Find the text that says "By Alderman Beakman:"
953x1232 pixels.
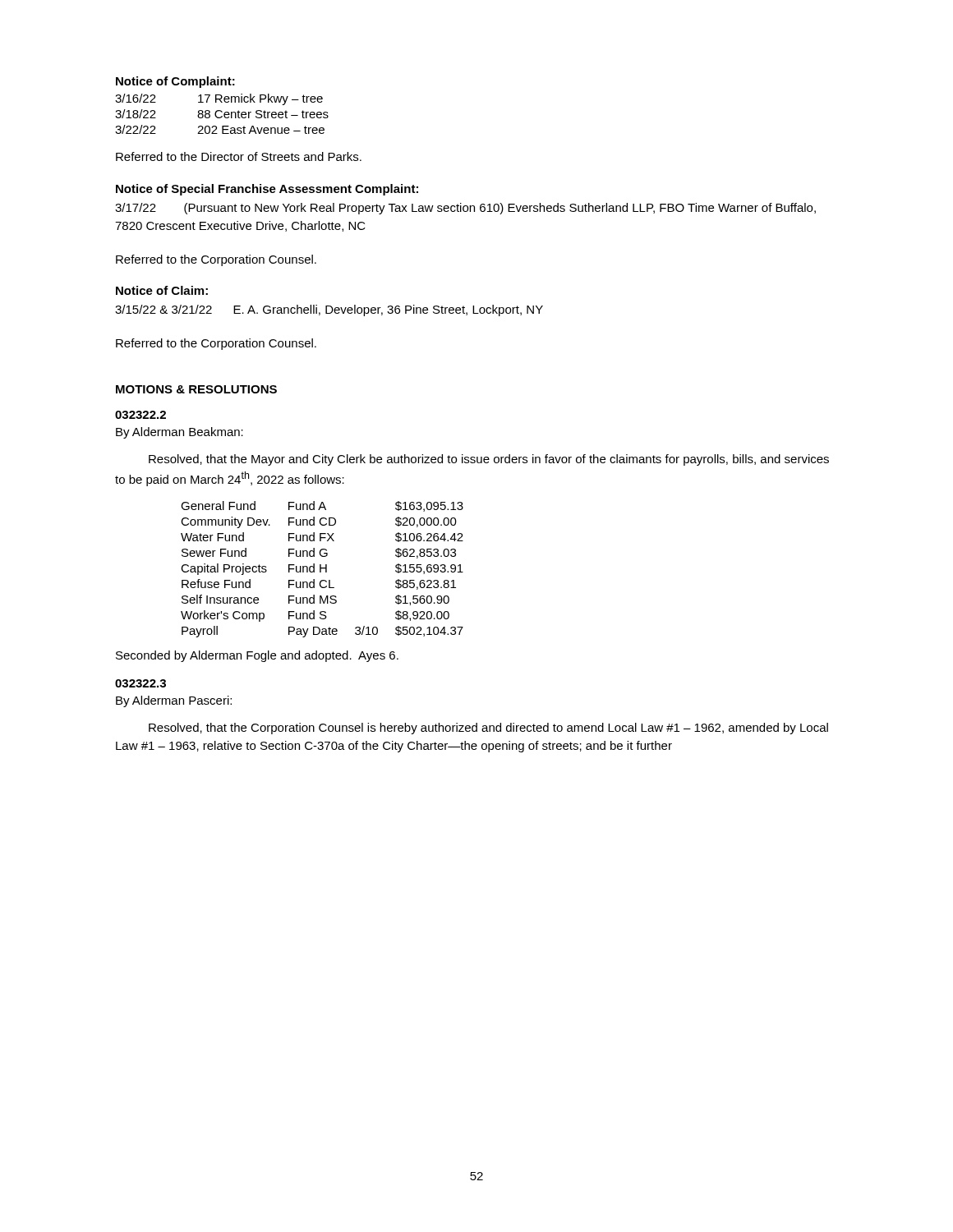click(x=179, y=432)
